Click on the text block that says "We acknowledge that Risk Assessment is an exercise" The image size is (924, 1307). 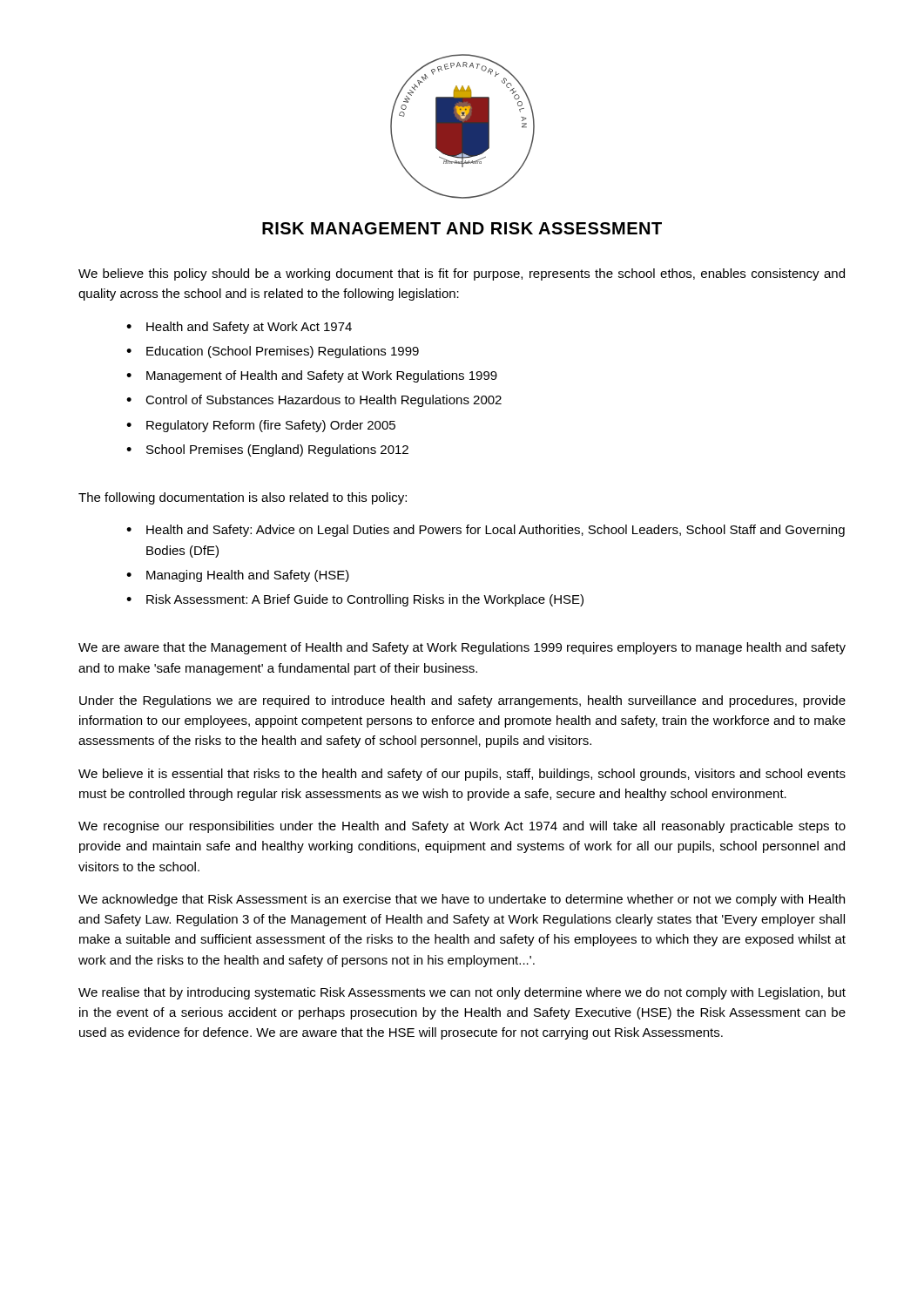[x=462, y=929]
